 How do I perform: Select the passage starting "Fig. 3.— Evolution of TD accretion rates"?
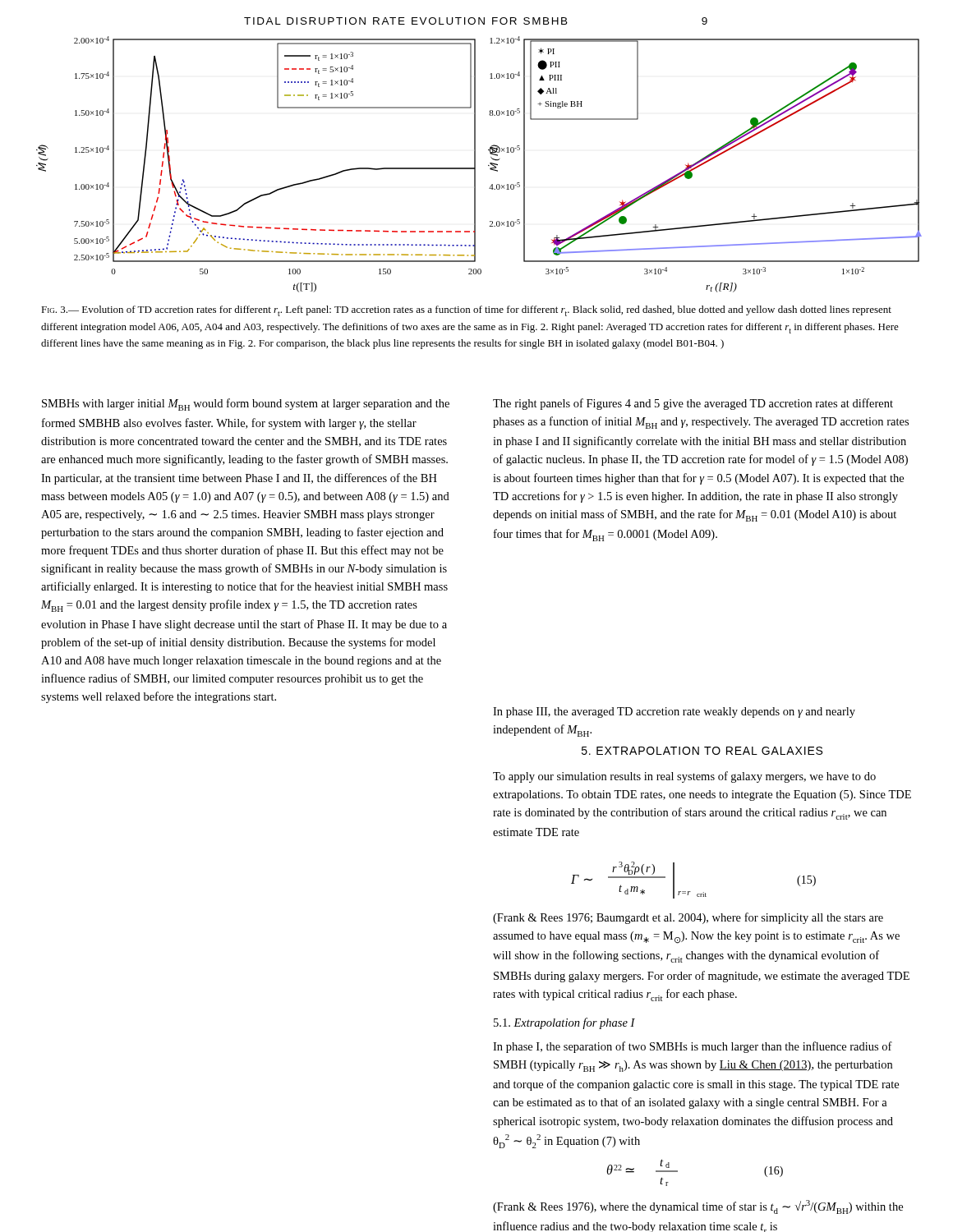tap(470, 326)
